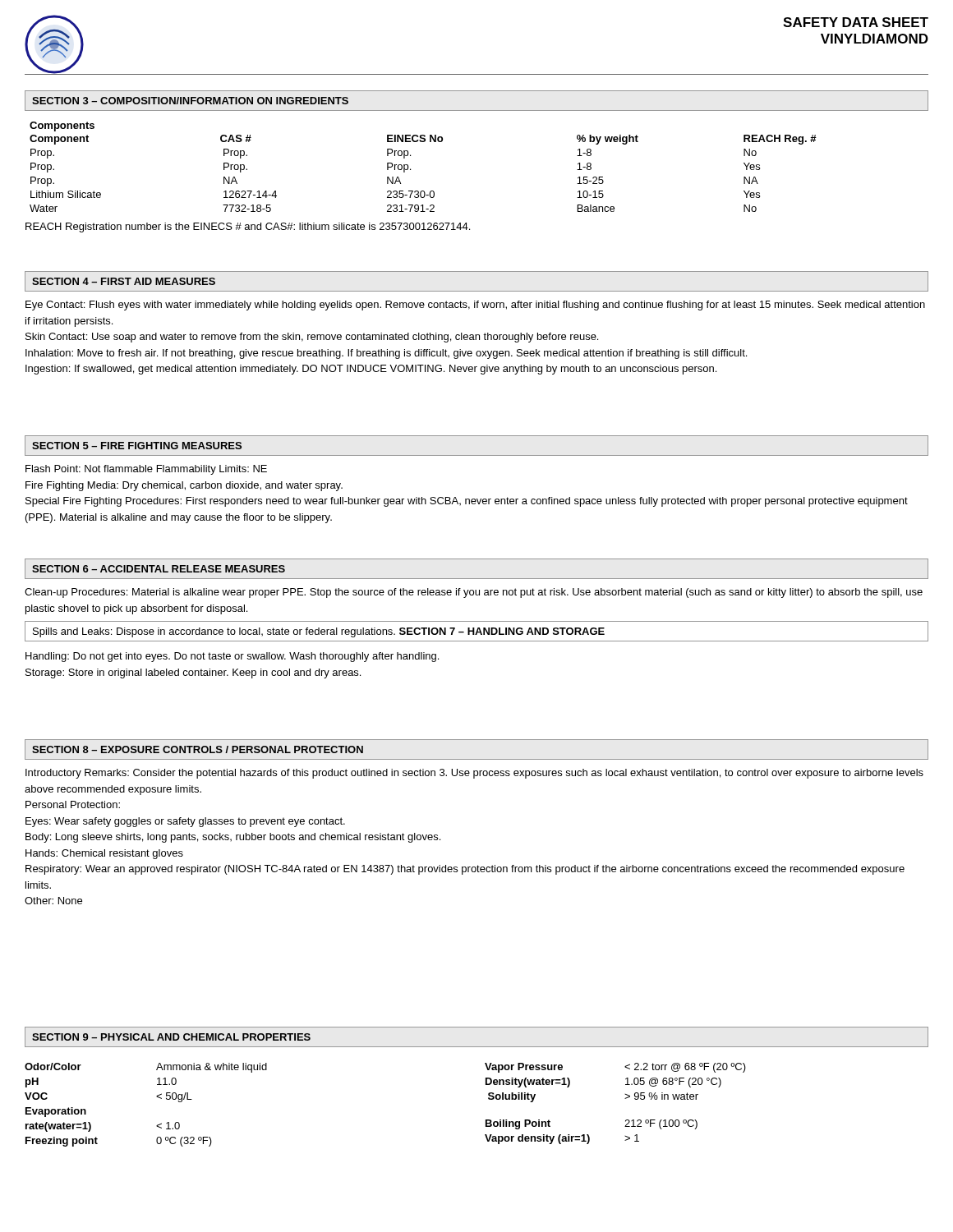Screen dimensions: 1232x953
Task: Point to the passage starting "Spills and Leaks: Dispose in accordance to"
Action: [x=318, y=631]
